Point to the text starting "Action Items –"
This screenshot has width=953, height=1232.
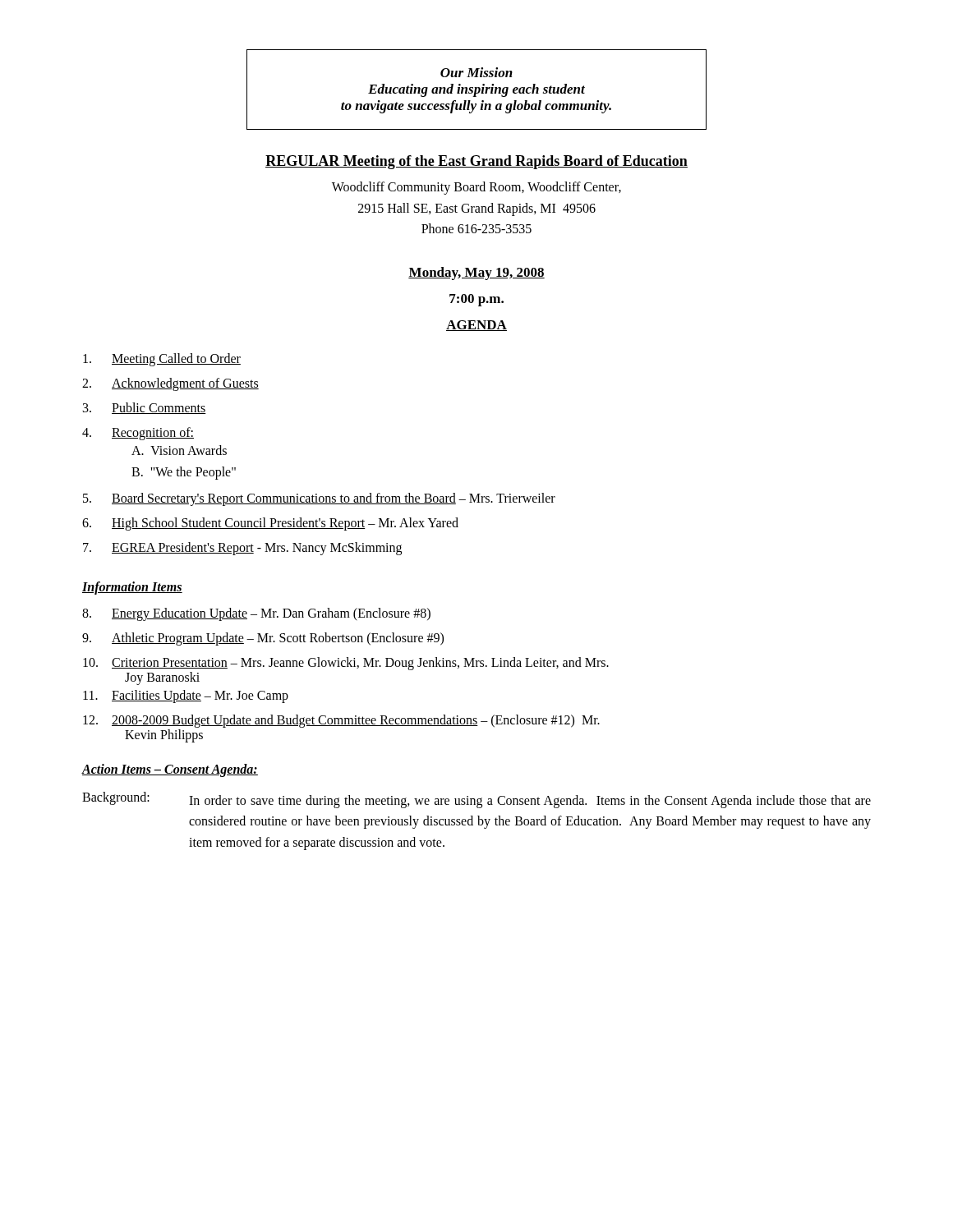(x=170, y=769)
